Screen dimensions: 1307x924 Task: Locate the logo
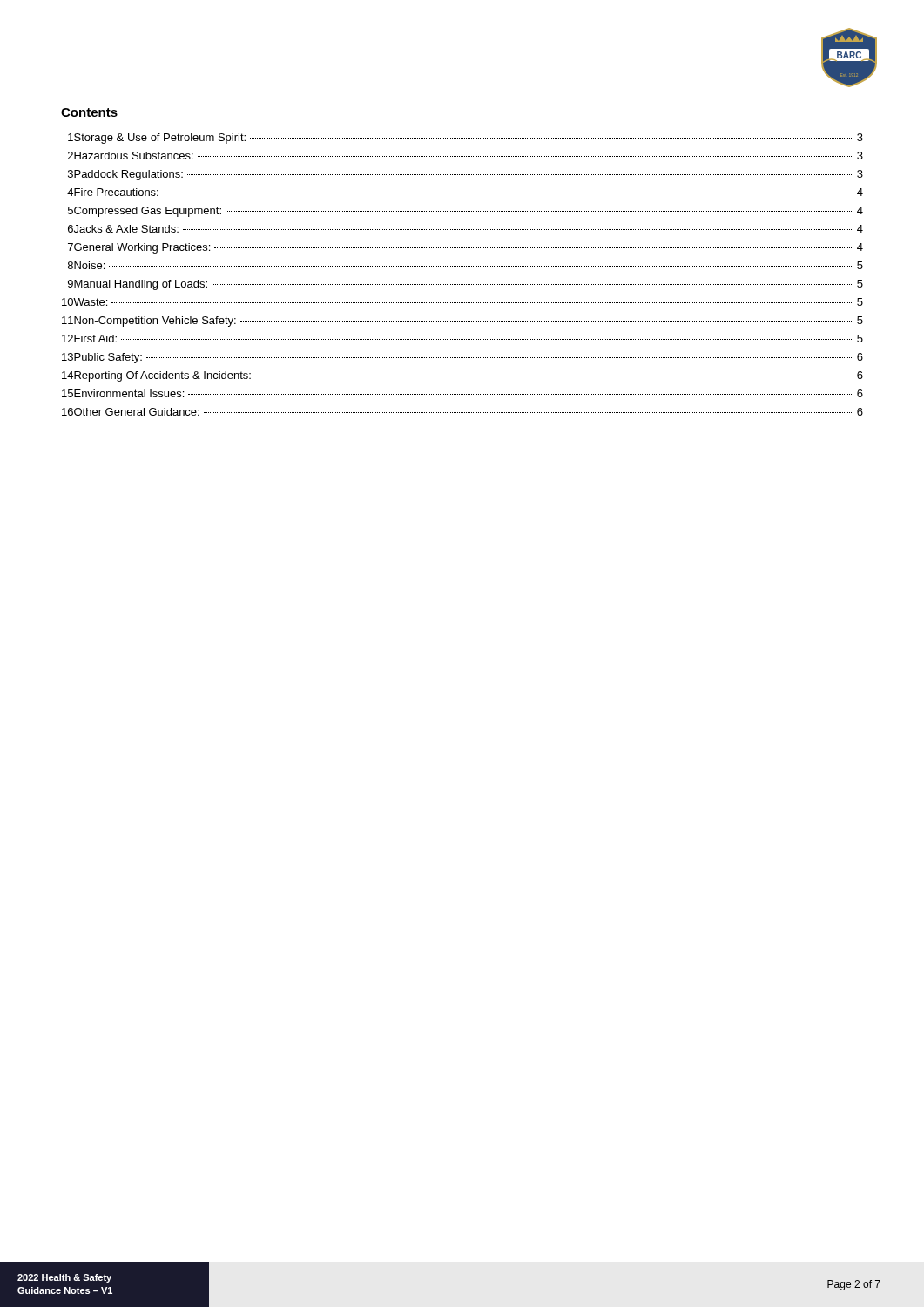click(x=849, y=59)
